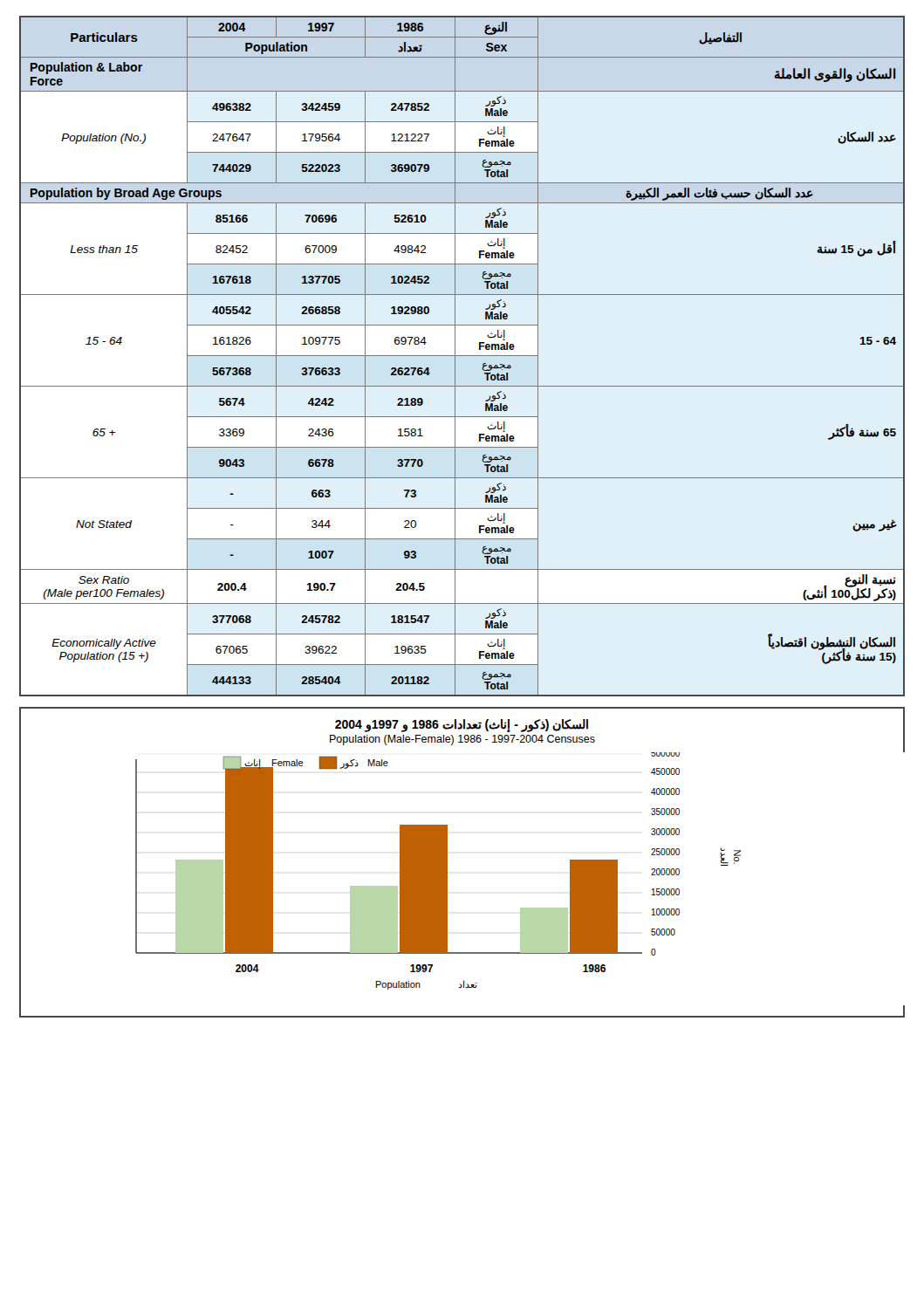Click on the grouped bar chart
Image resolution: width=924 pixels, height=1309 pixels.
point(462,862)
